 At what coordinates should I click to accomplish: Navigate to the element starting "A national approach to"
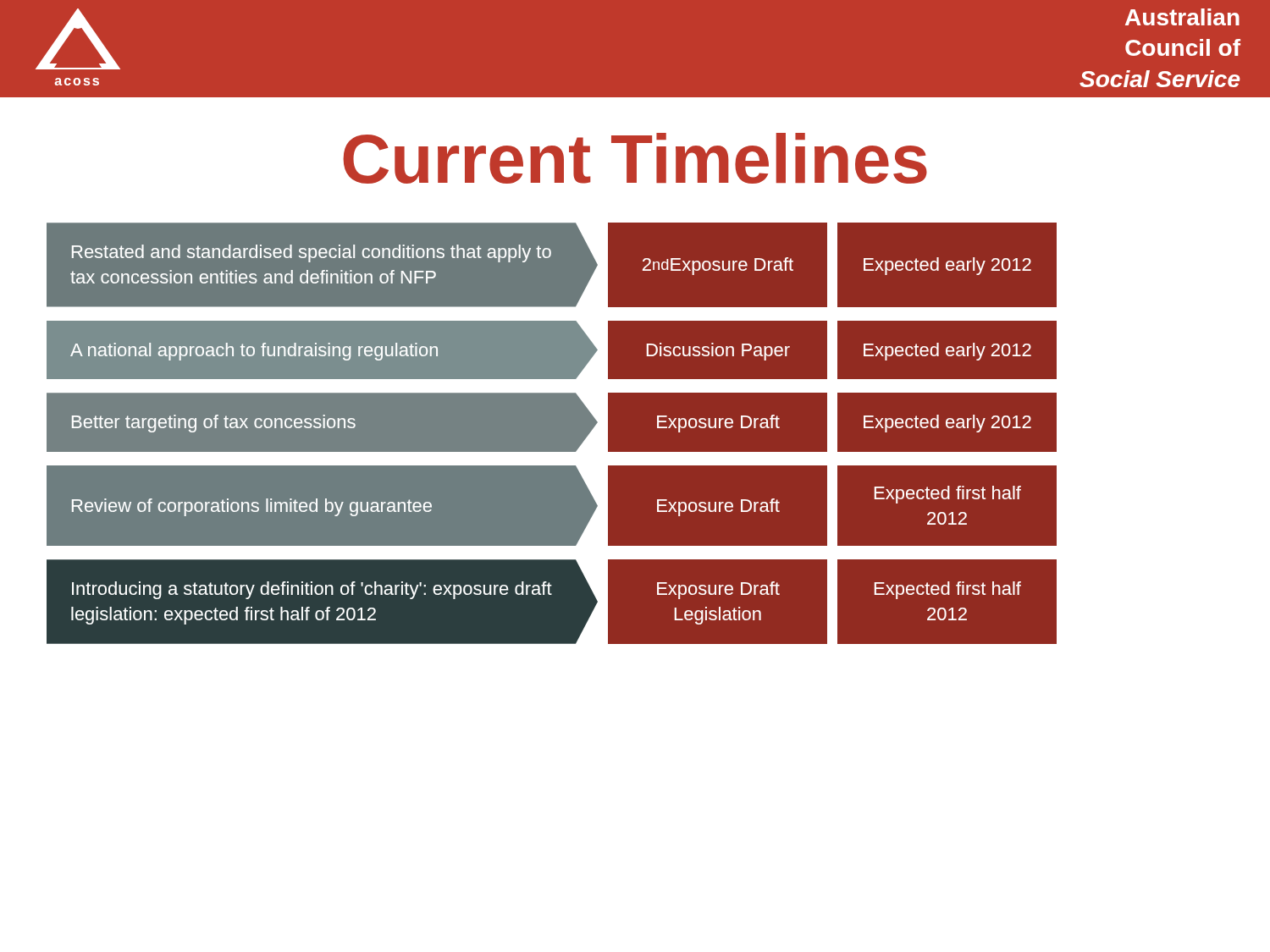(552, 350)
